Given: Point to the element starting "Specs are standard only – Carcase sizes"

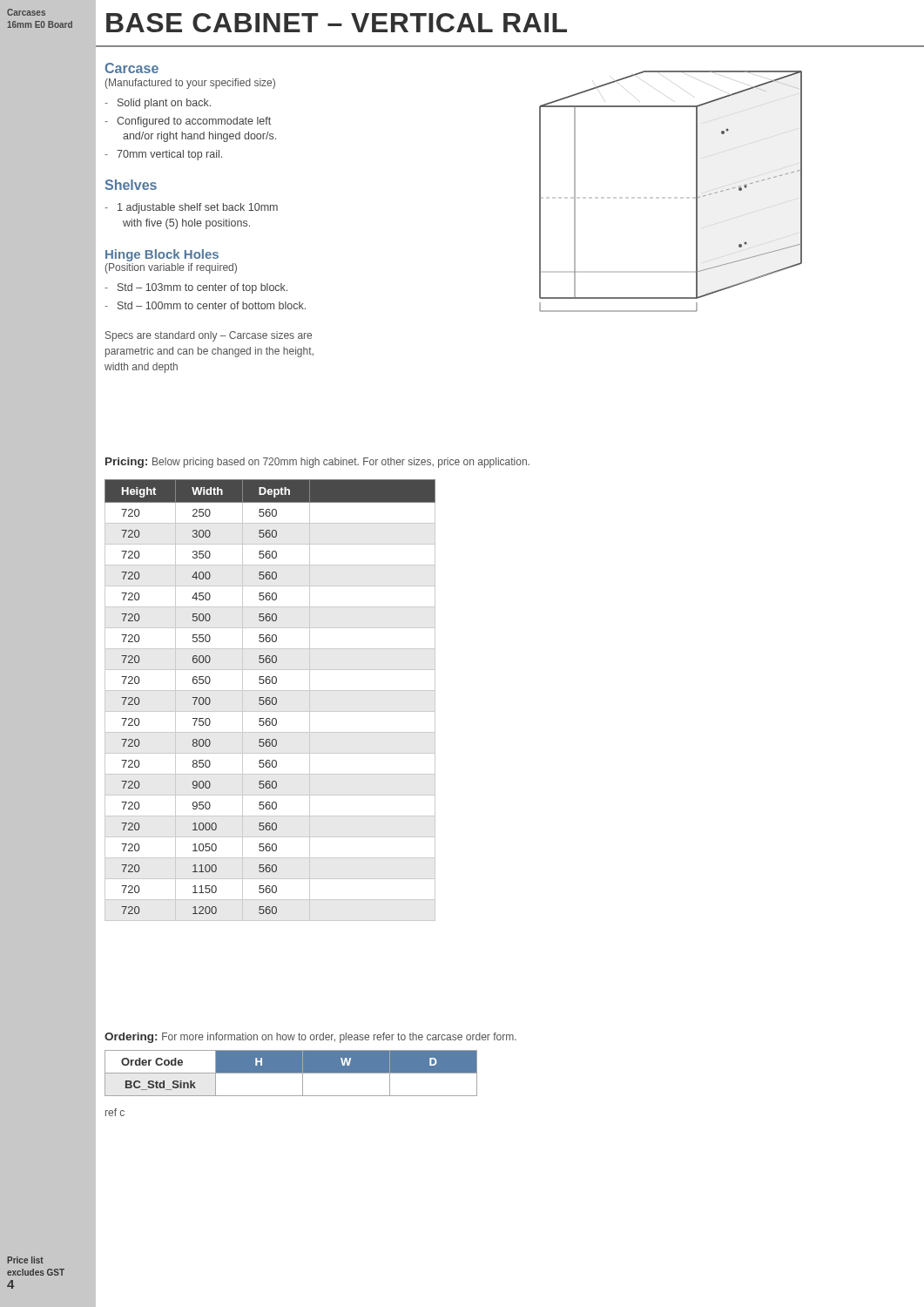Looking at the screenshot, I should (209, 351).
